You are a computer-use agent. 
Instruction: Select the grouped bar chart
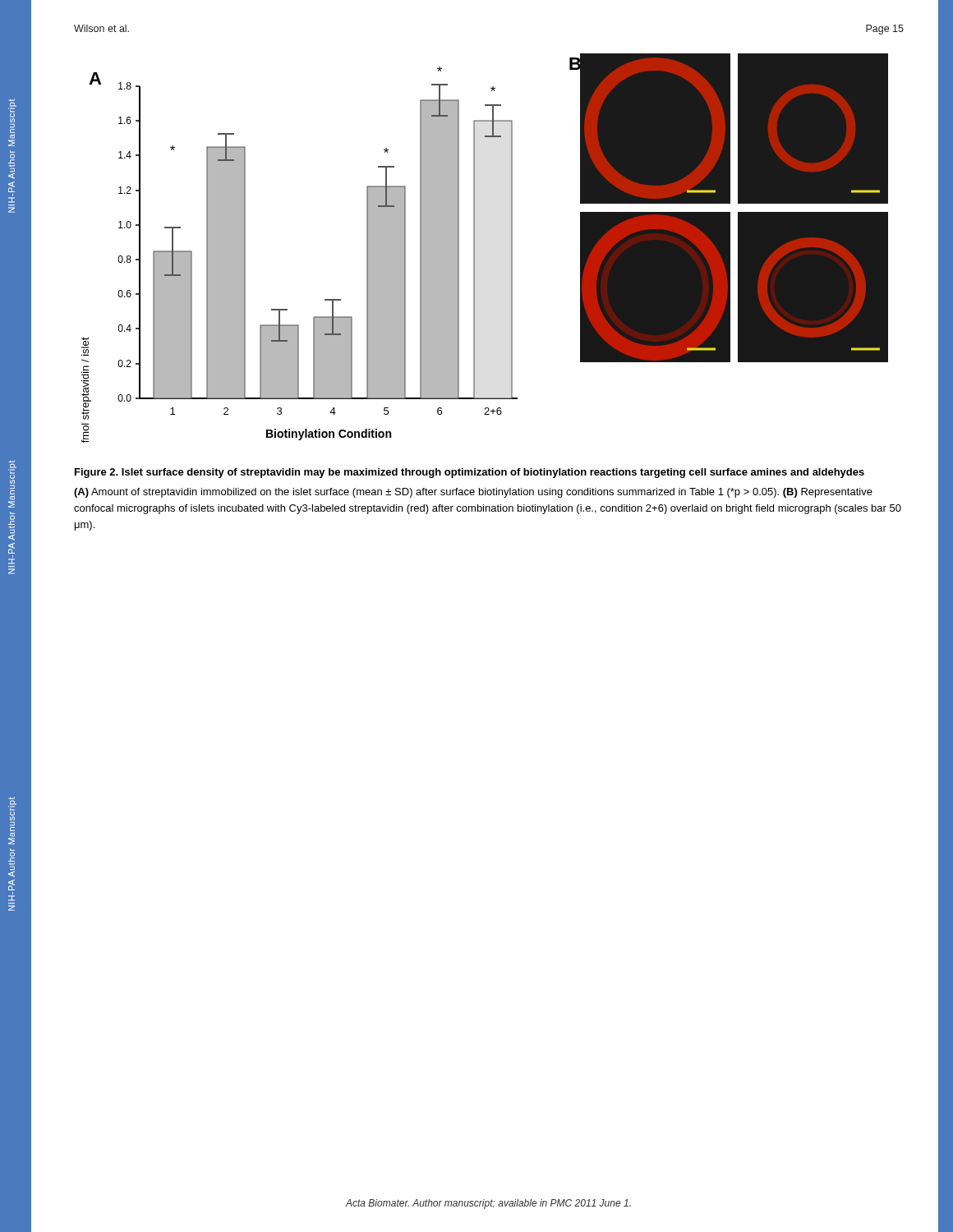coord(316,246)
